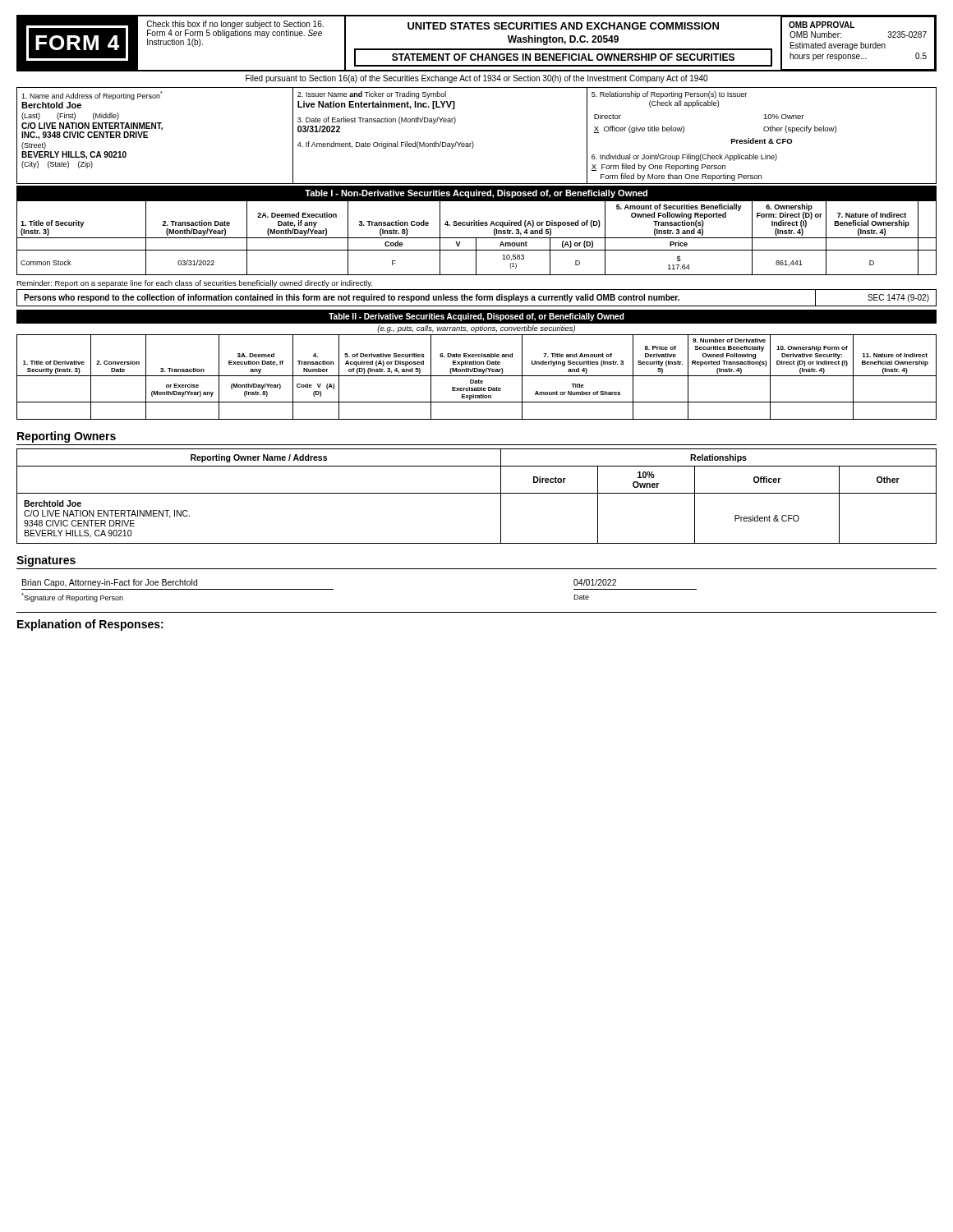953x1232 pixels.
Task: Locate the block of text that opens with "Reminder: Report on a separate line for each"
Action: [x=195, y=283]
